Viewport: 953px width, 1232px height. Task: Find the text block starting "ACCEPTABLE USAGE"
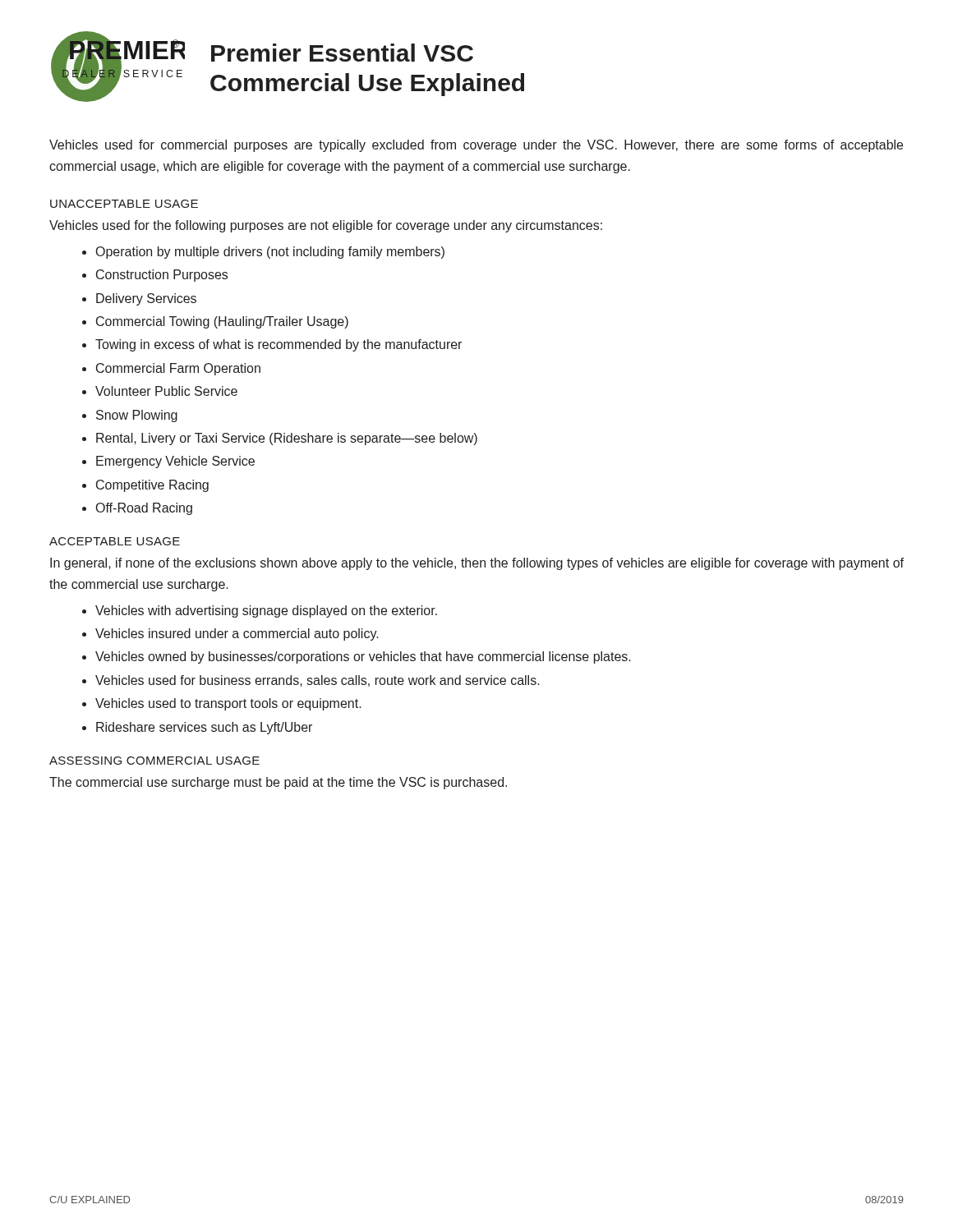pos(115,541)
